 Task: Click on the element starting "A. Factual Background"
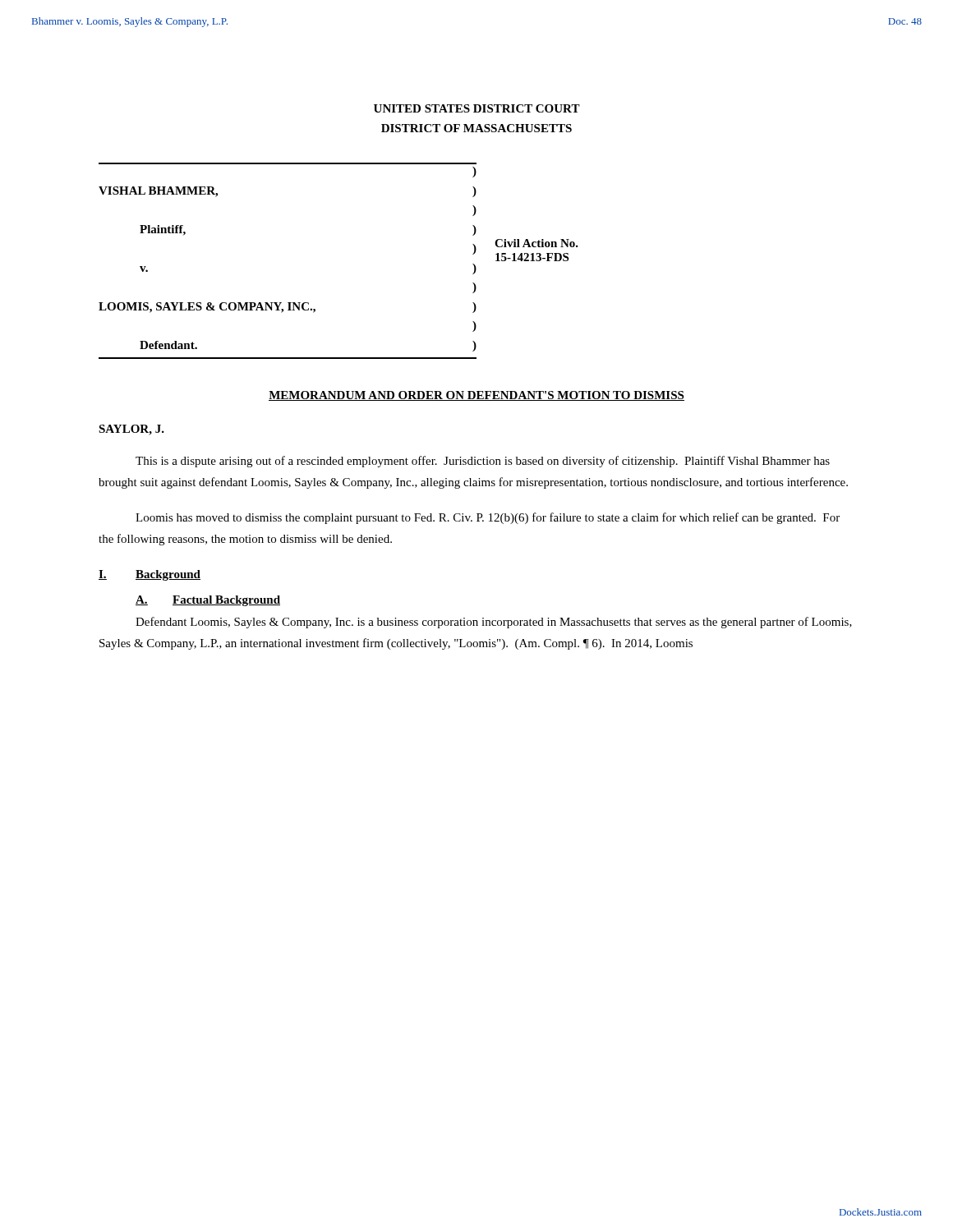[x=208, y=600]
